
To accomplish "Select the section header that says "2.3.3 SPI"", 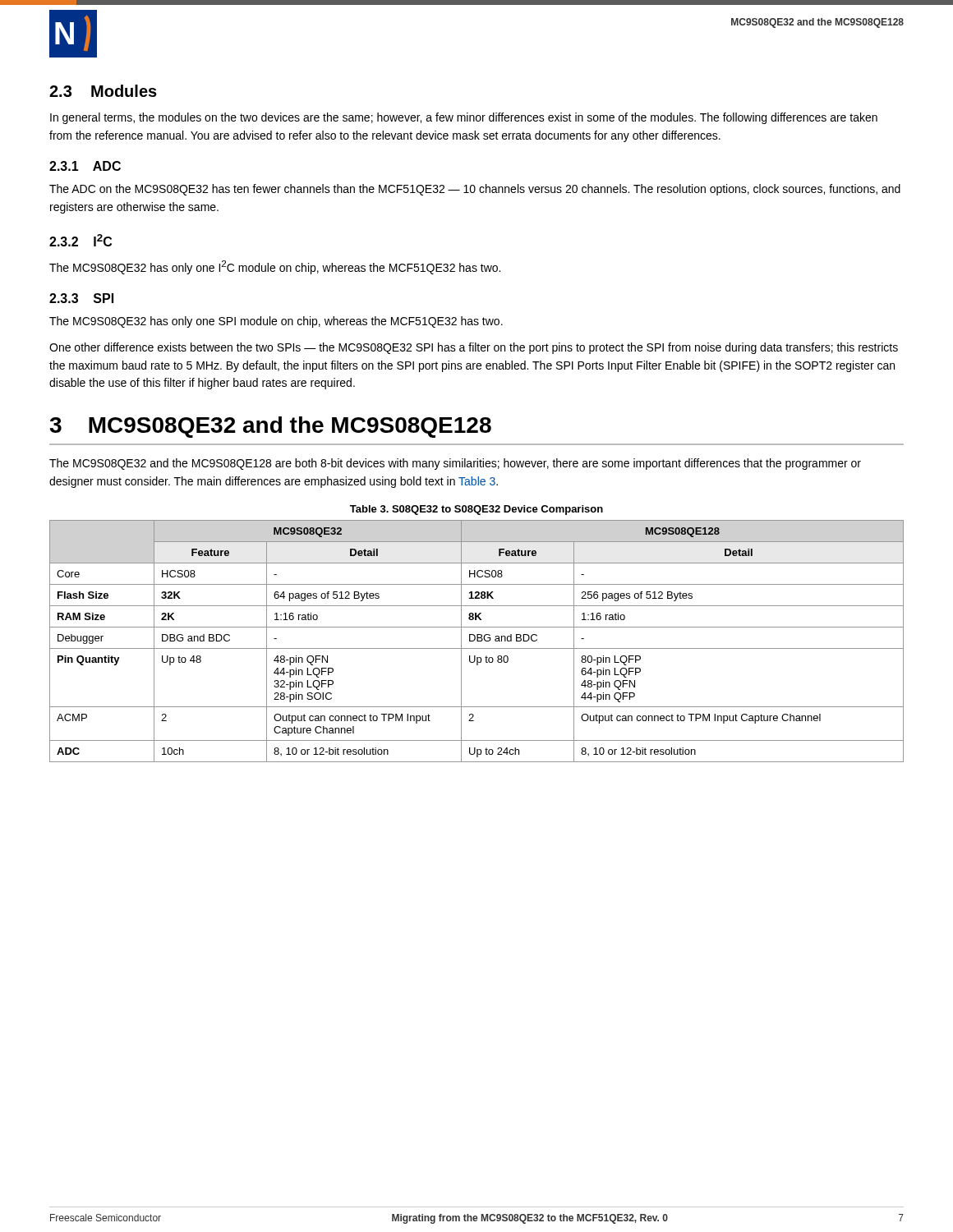I will tap(82, 299).
